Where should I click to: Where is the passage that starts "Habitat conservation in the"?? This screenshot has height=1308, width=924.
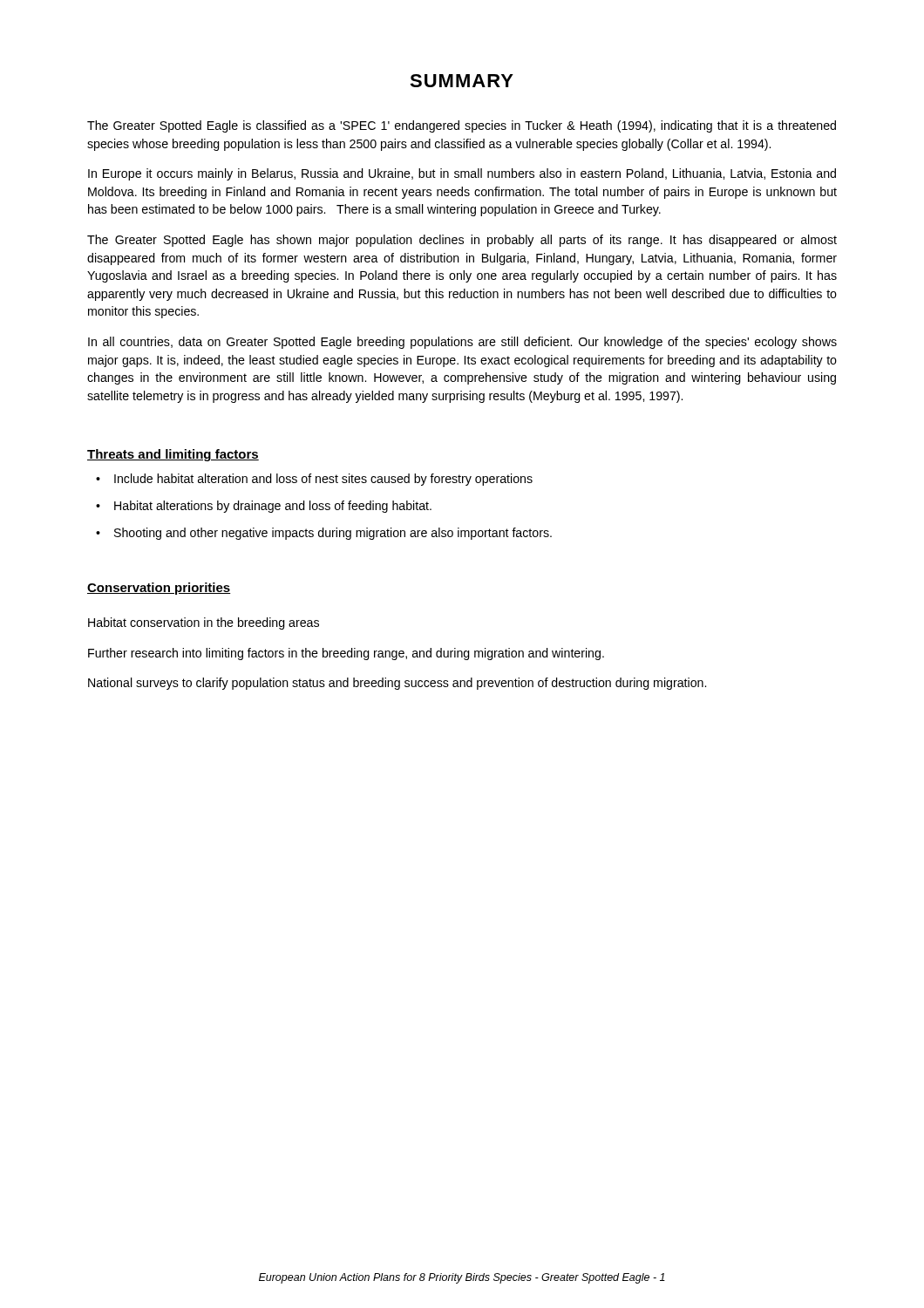pos(203,623)
